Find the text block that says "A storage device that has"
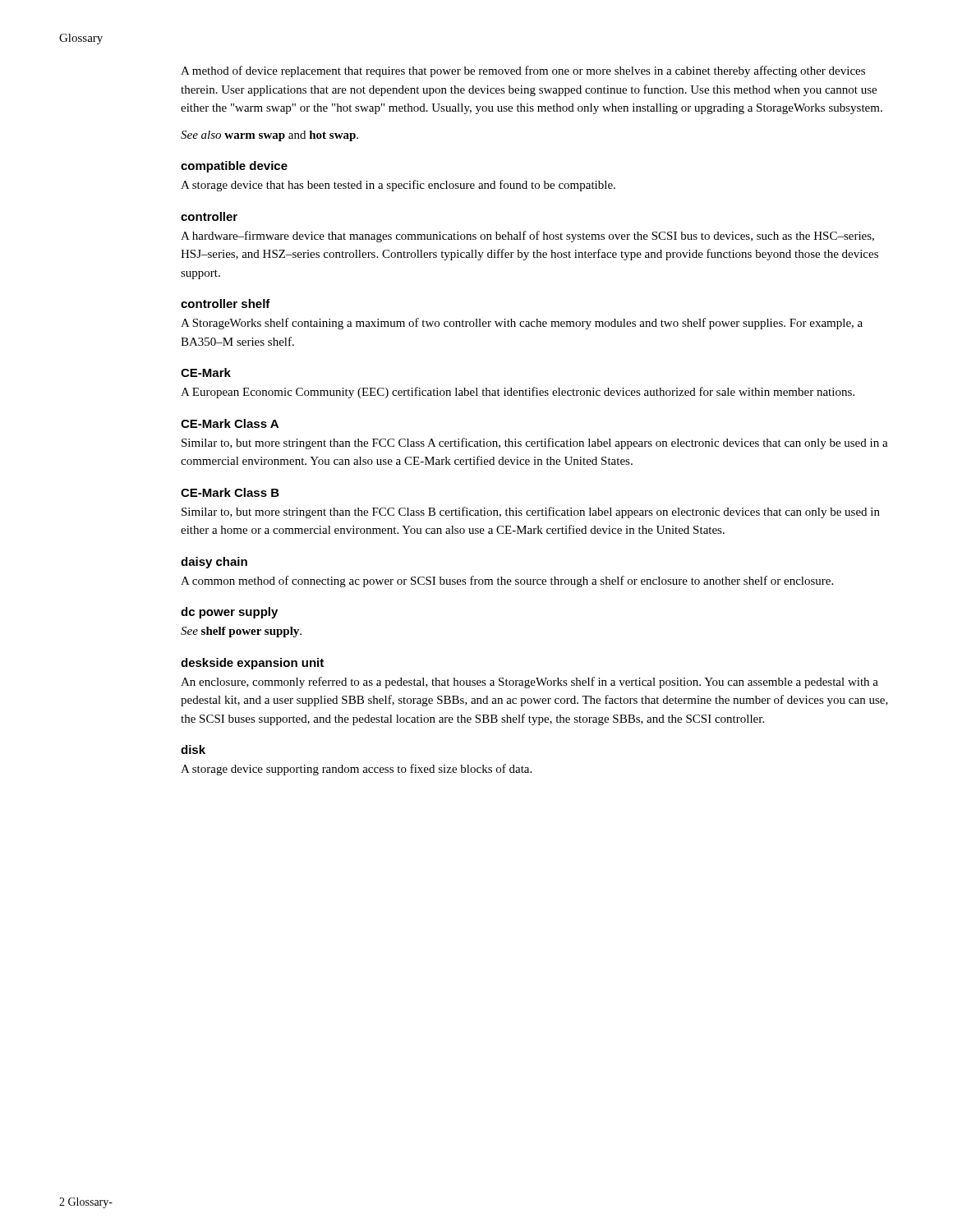Screen dimensions: 1232x953 click(398, 185)
